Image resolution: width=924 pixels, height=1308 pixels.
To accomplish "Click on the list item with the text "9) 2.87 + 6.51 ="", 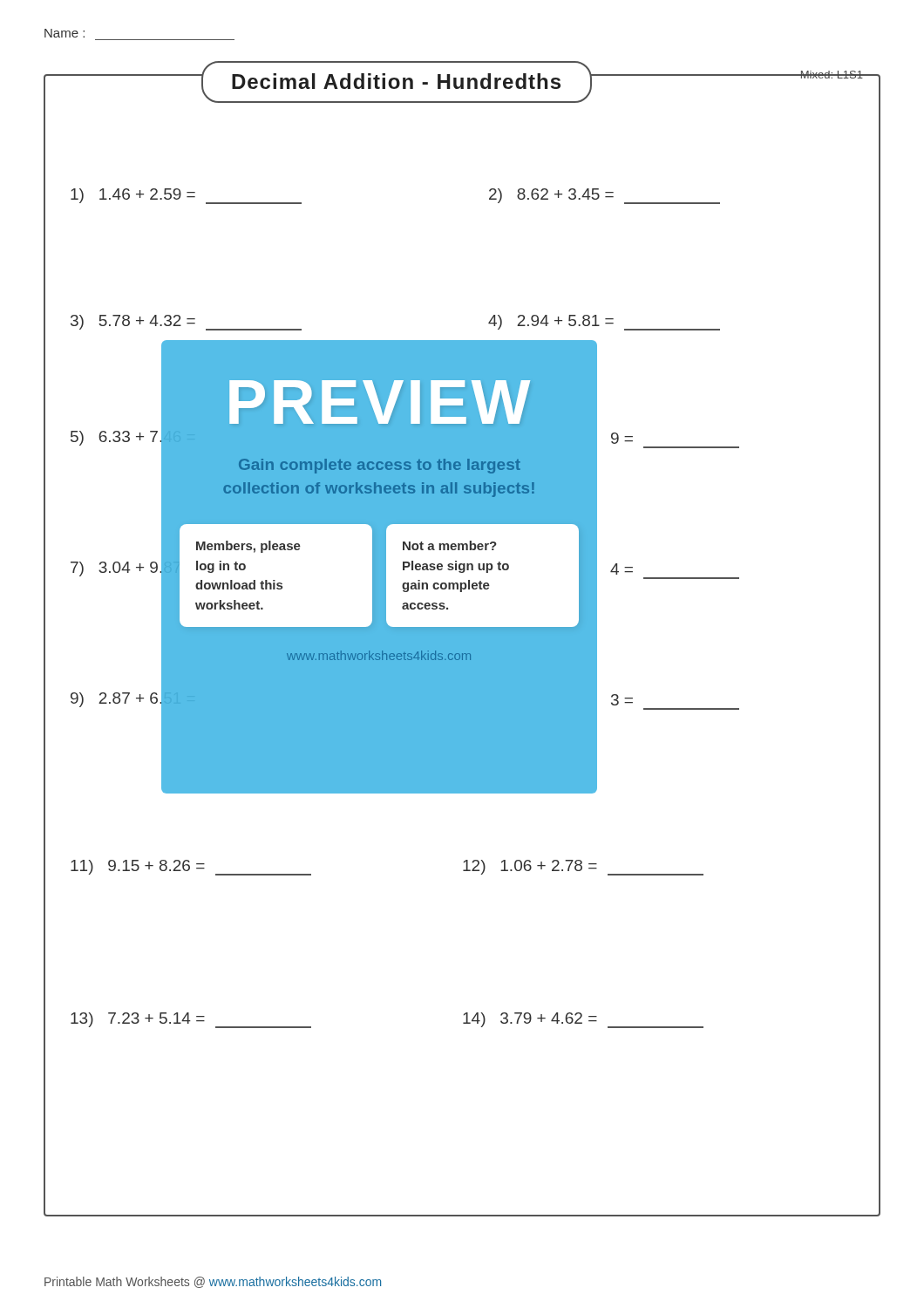I will 133,698.
